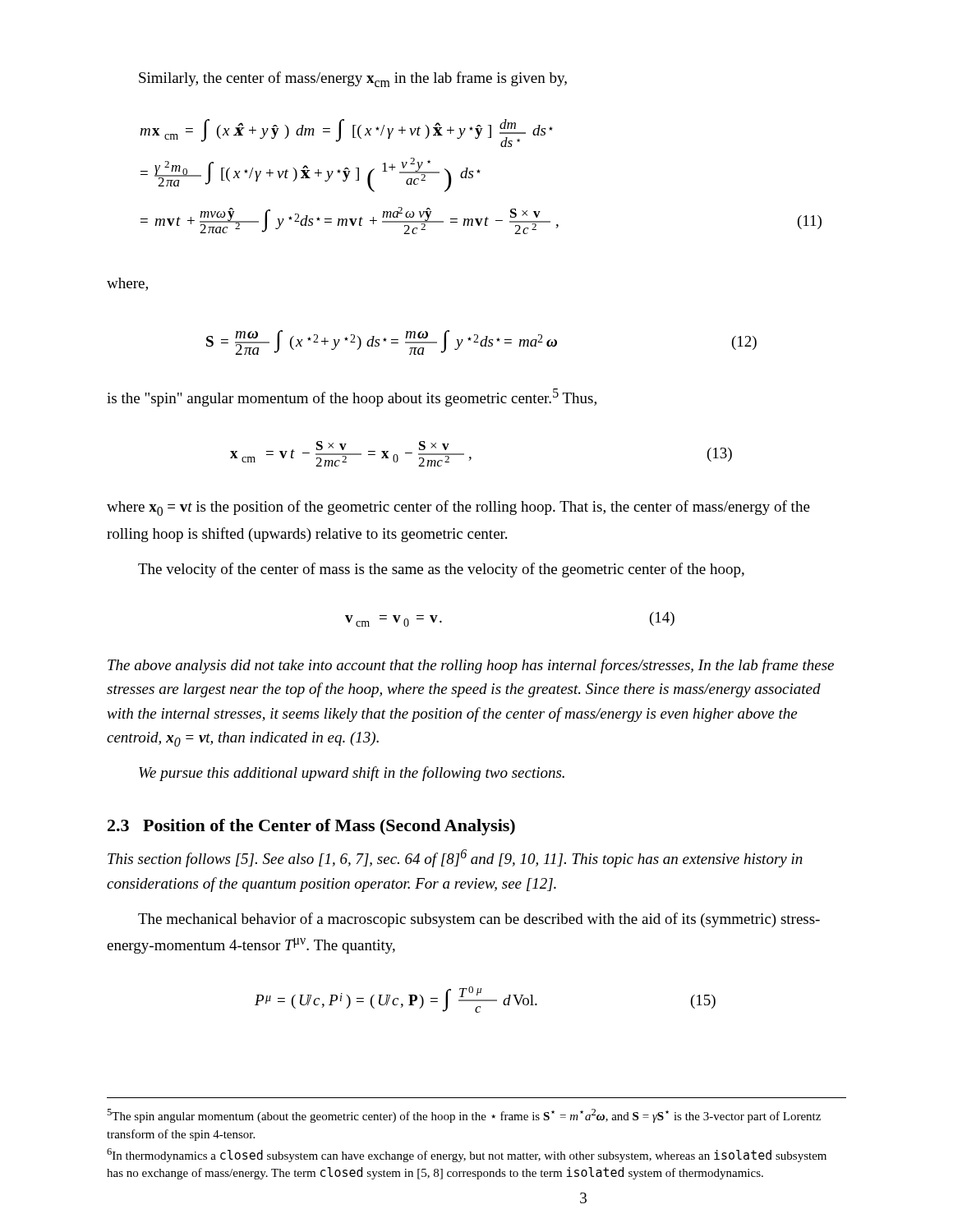Find the passage starting "The velocity of the center of mass is"
The image size is (953, 1232).
click(x=441, y=569)
